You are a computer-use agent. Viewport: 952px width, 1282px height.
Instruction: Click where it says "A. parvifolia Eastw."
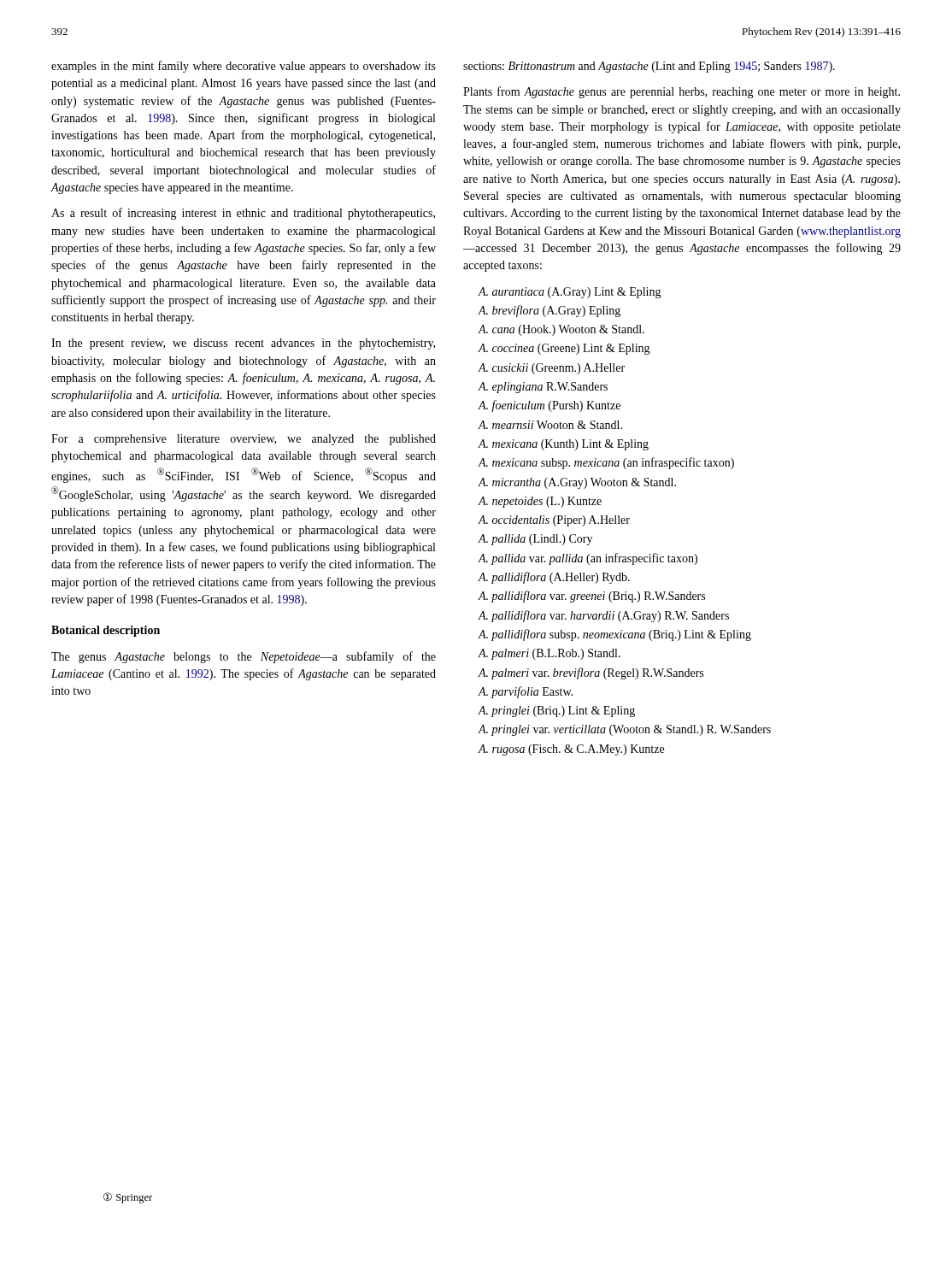pyautogui.click(x=526, y=692)
